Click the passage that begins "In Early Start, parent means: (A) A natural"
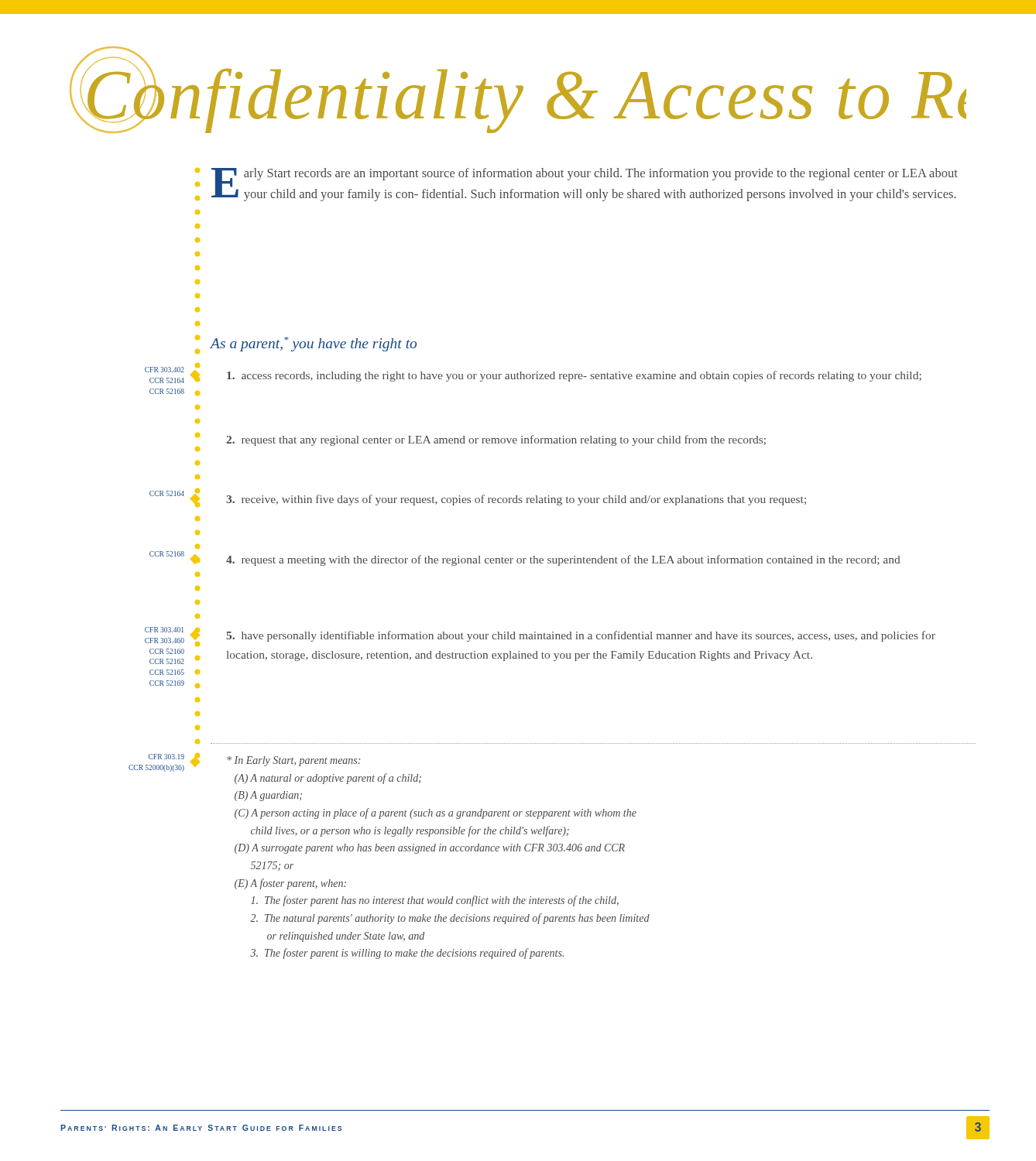The image size is (1036, 1161). [438, 857]
